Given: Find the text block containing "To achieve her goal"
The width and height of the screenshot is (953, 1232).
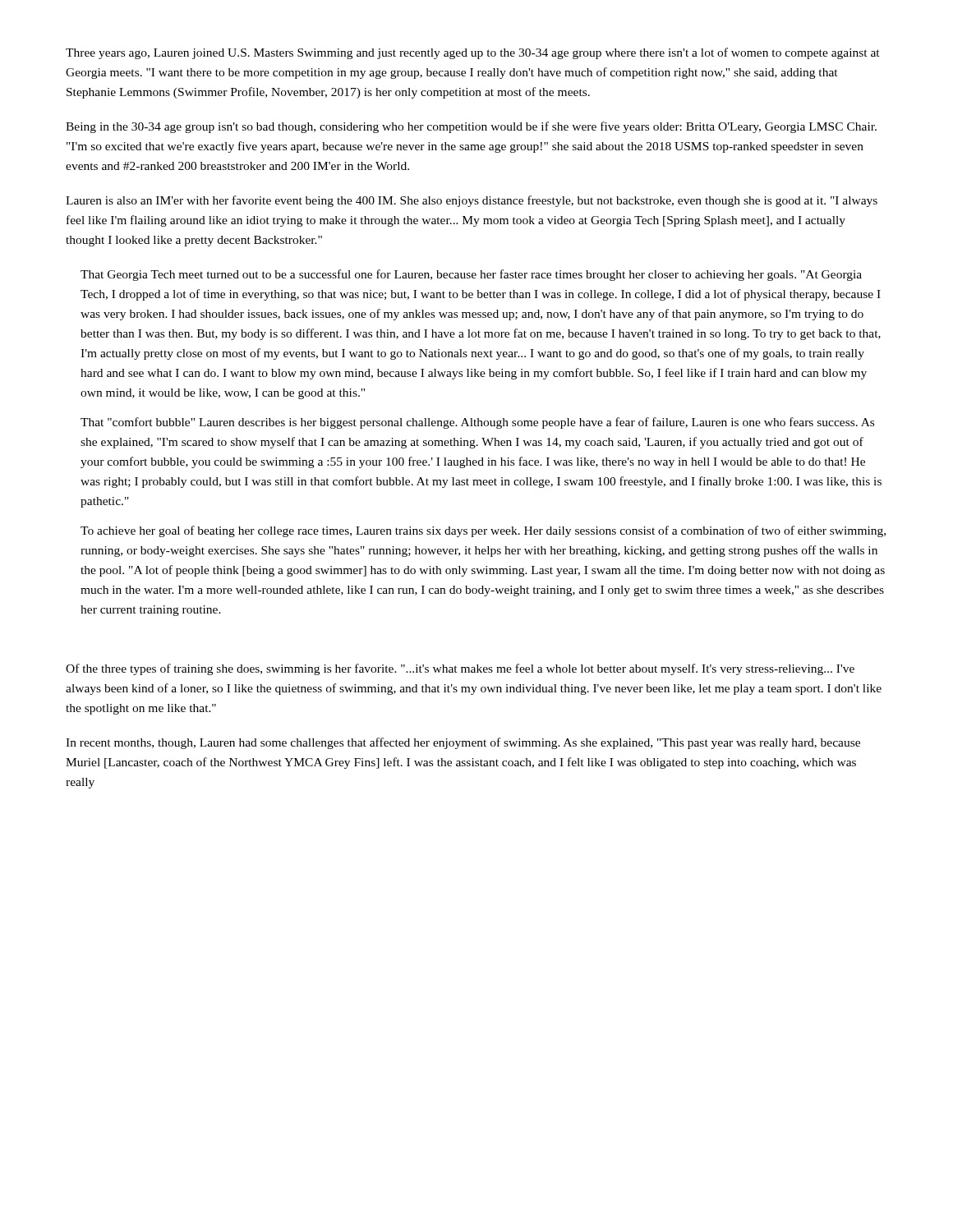Looking at the screenshot, I should pos(484,570).
